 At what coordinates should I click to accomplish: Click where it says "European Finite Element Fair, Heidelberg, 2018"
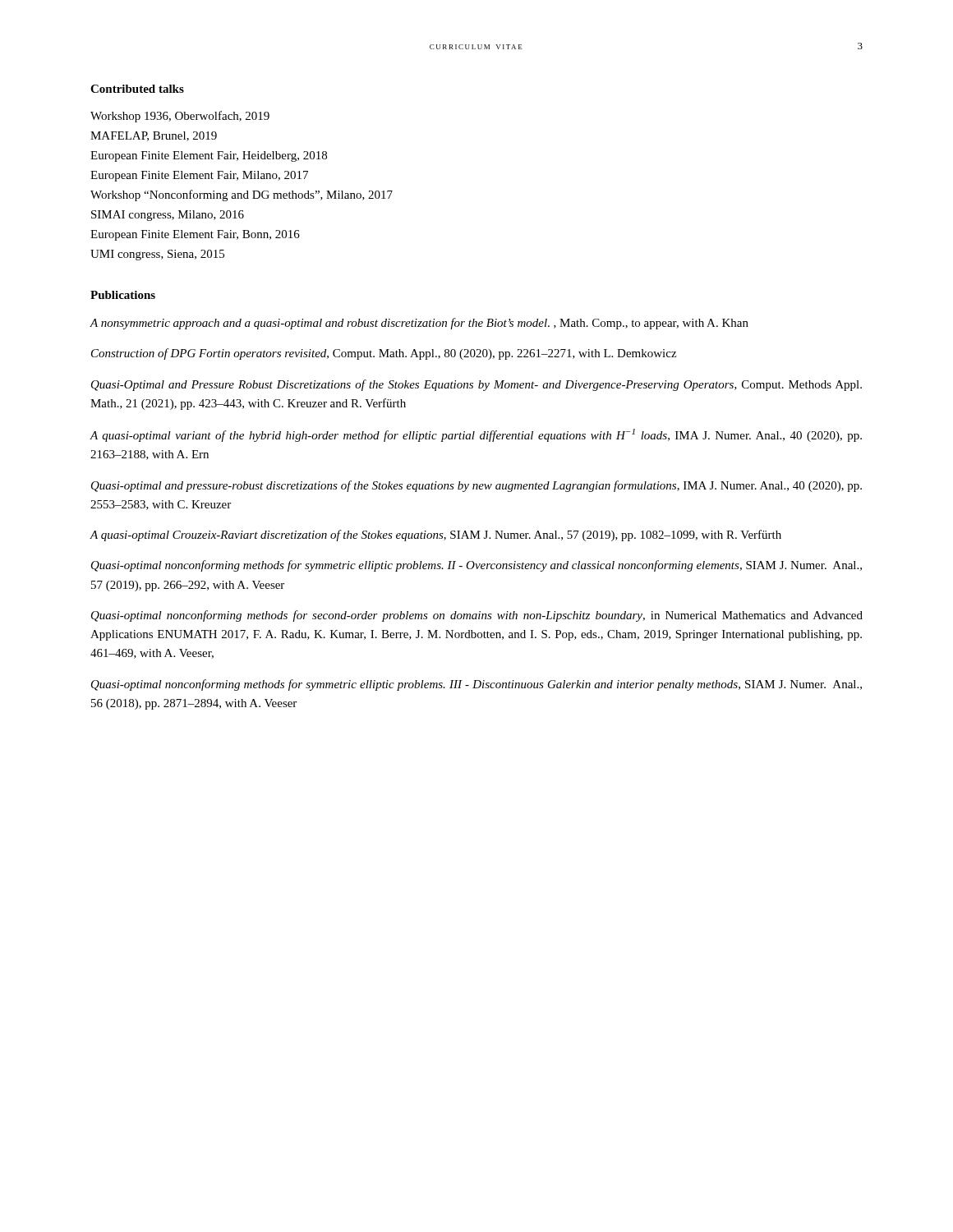(209, 155)
